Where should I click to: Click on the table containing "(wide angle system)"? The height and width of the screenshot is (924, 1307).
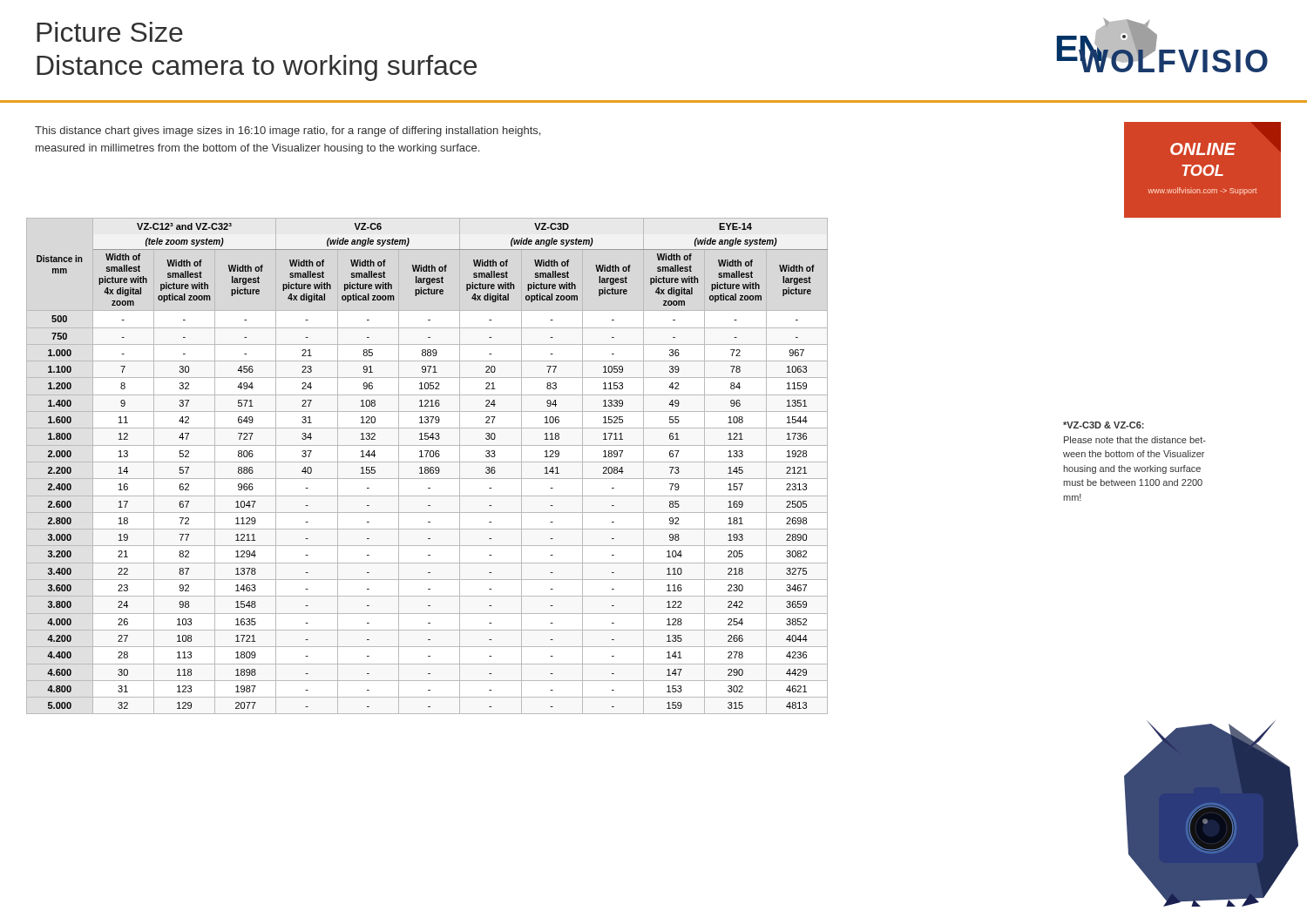(427, 466)
